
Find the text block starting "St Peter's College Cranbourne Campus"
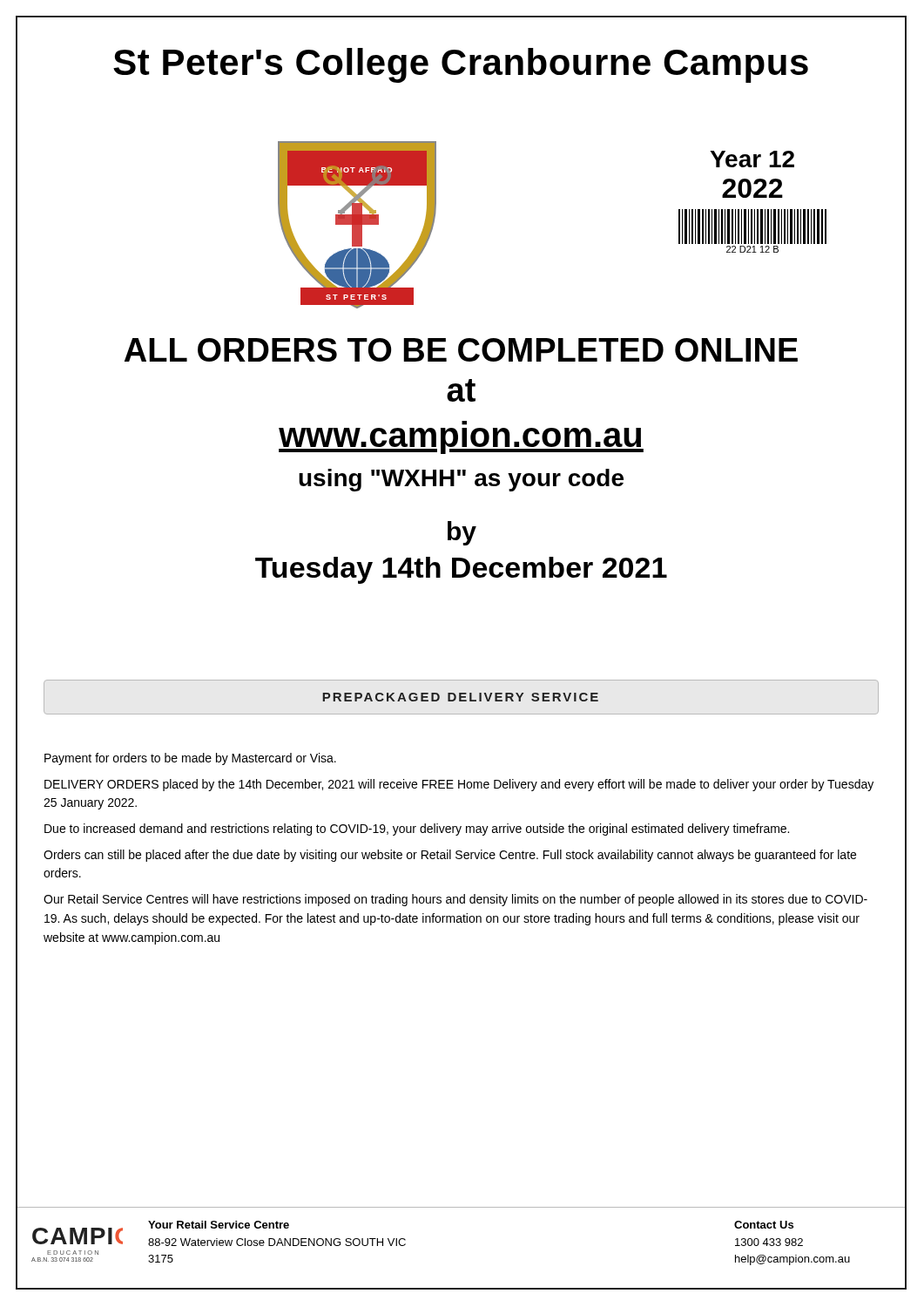point(461,63)
